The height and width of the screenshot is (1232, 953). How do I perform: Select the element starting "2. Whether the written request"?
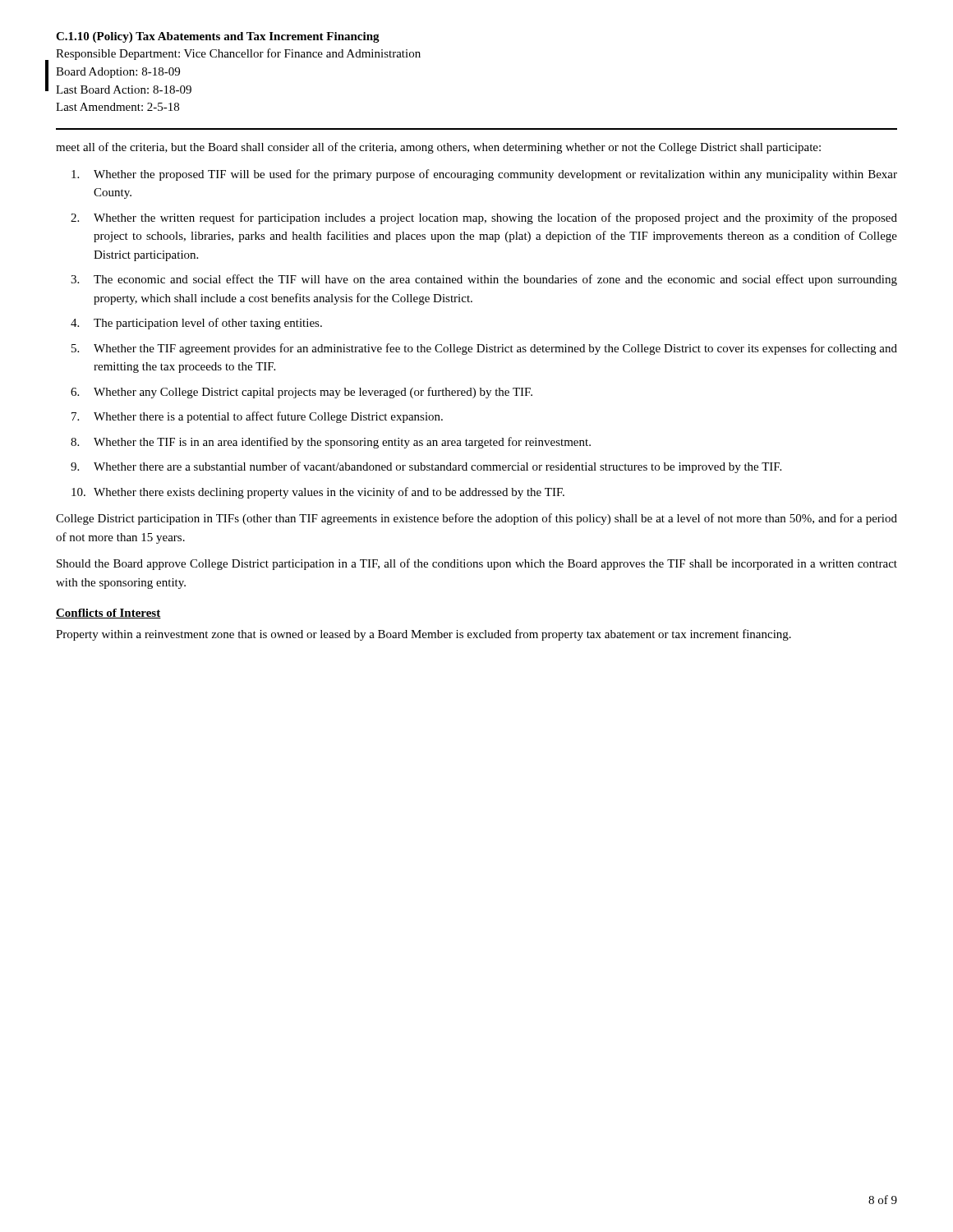[476, 236]
